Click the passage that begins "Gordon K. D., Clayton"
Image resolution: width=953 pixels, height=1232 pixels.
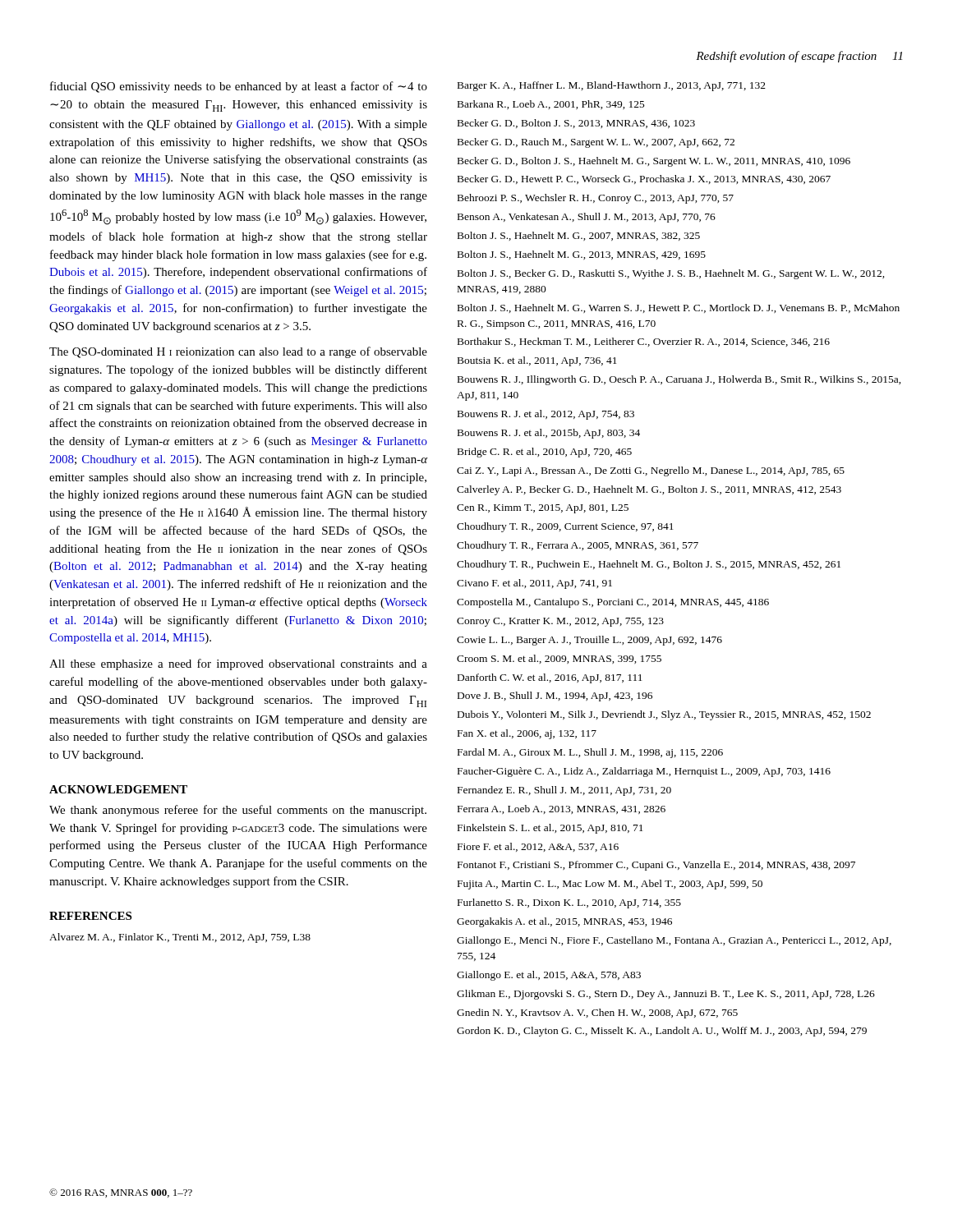coord(662,1031)
